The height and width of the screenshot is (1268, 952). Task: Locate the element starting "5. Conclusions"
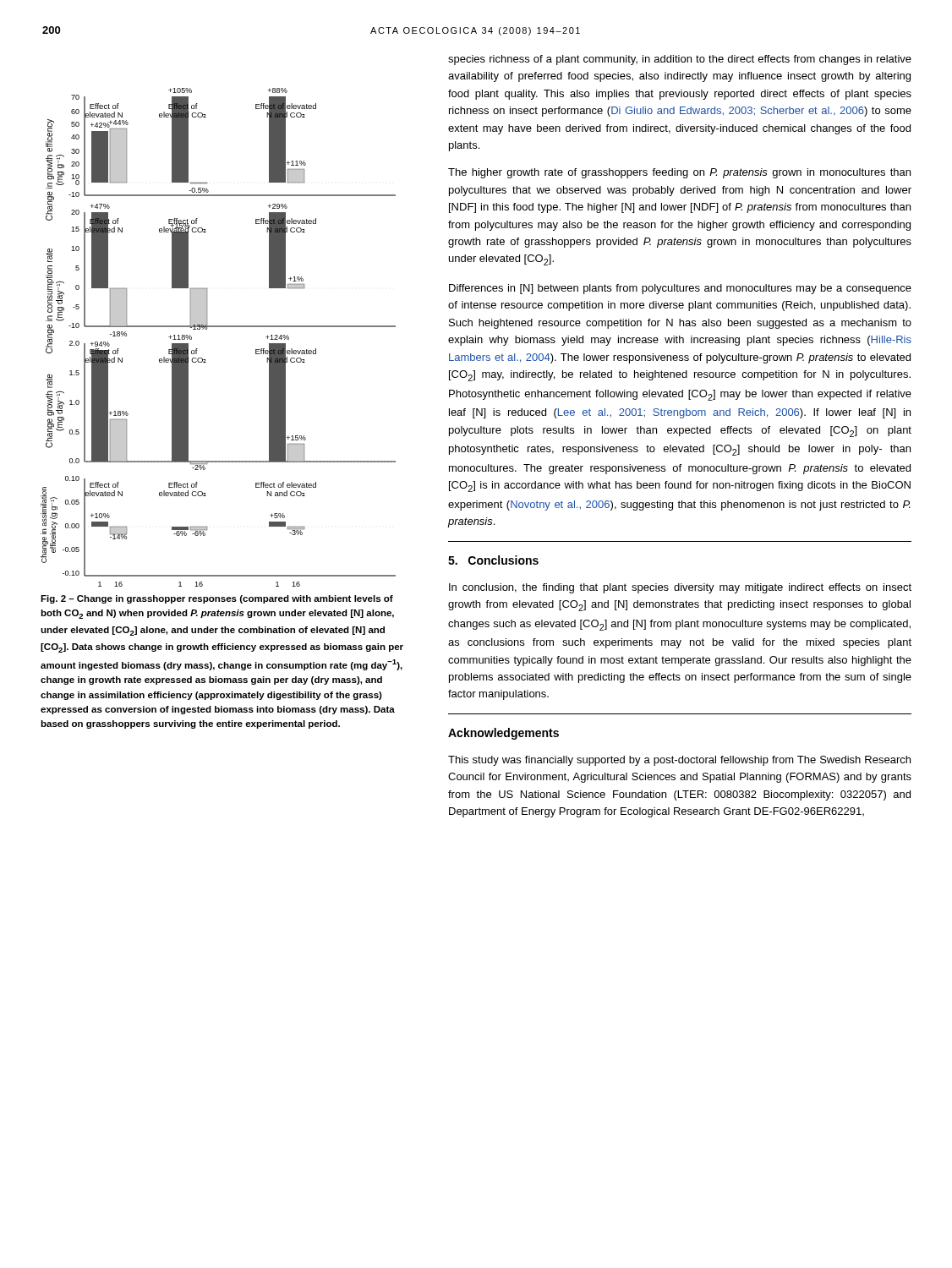[x=494, y=560]
